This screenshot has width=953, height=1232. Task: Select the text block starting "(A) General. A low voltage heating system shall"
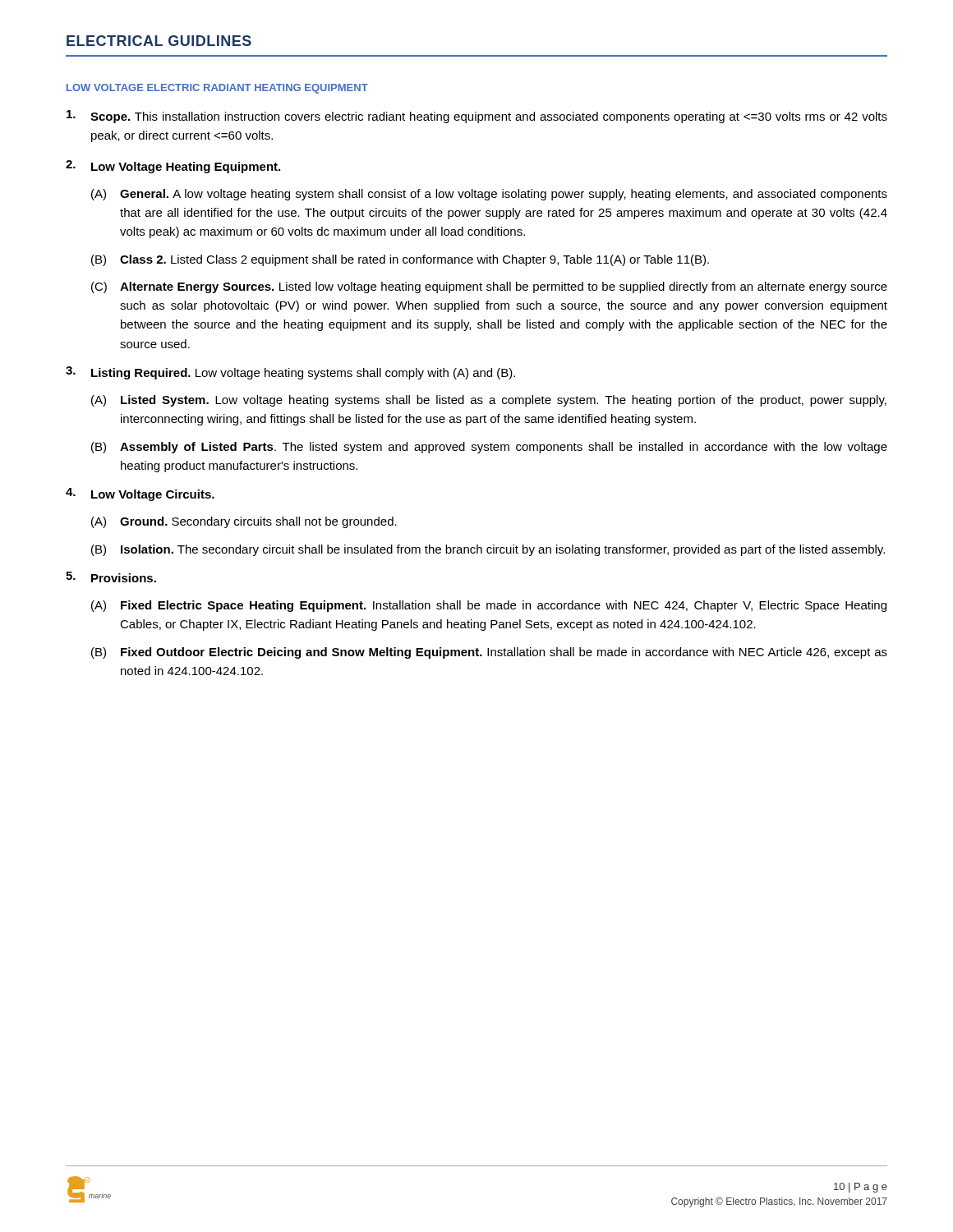click(x=489, y=212)
